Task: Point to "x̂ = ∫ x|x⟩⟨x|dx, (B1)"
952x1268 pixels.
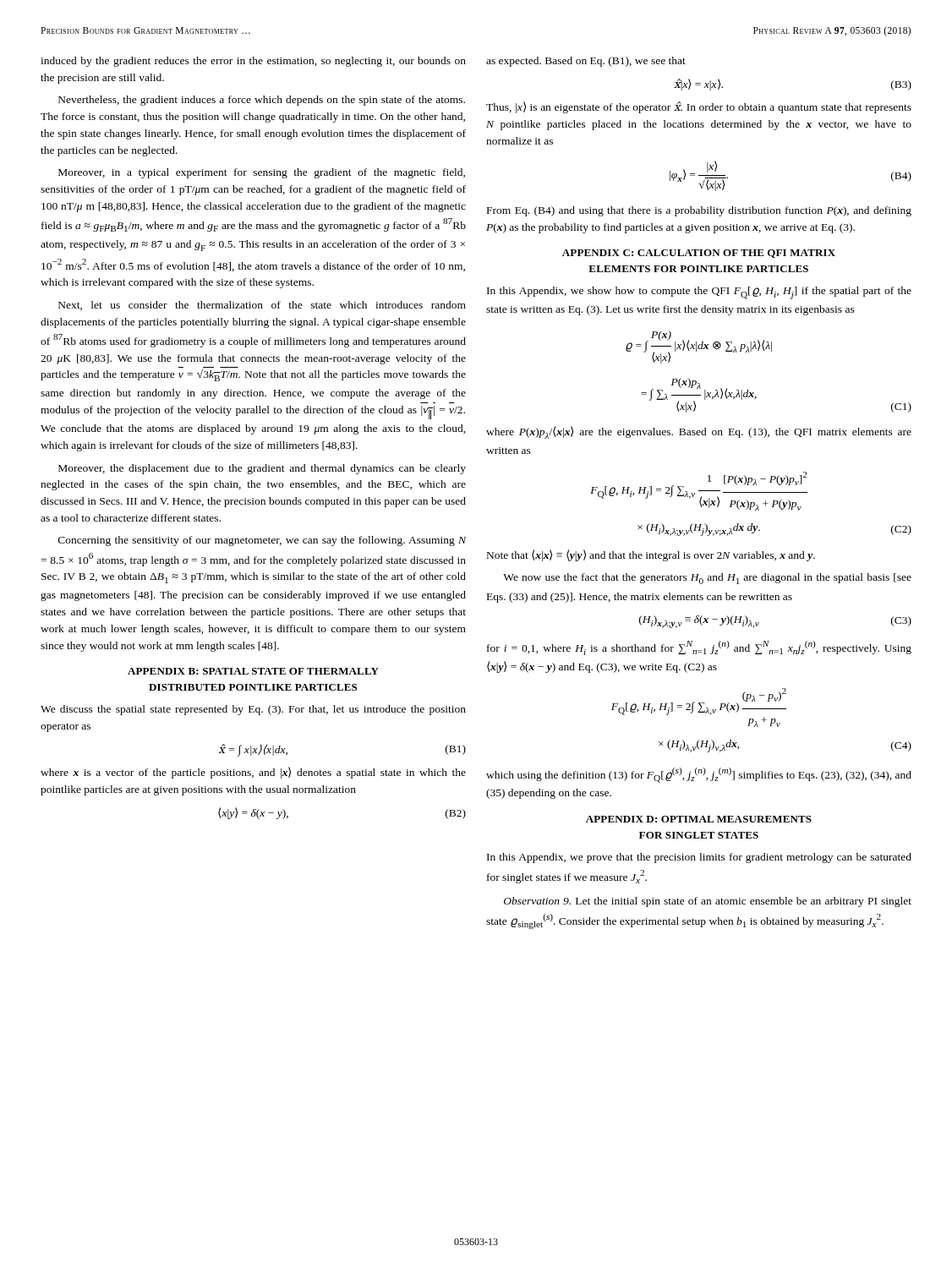Action: (251, 750)
